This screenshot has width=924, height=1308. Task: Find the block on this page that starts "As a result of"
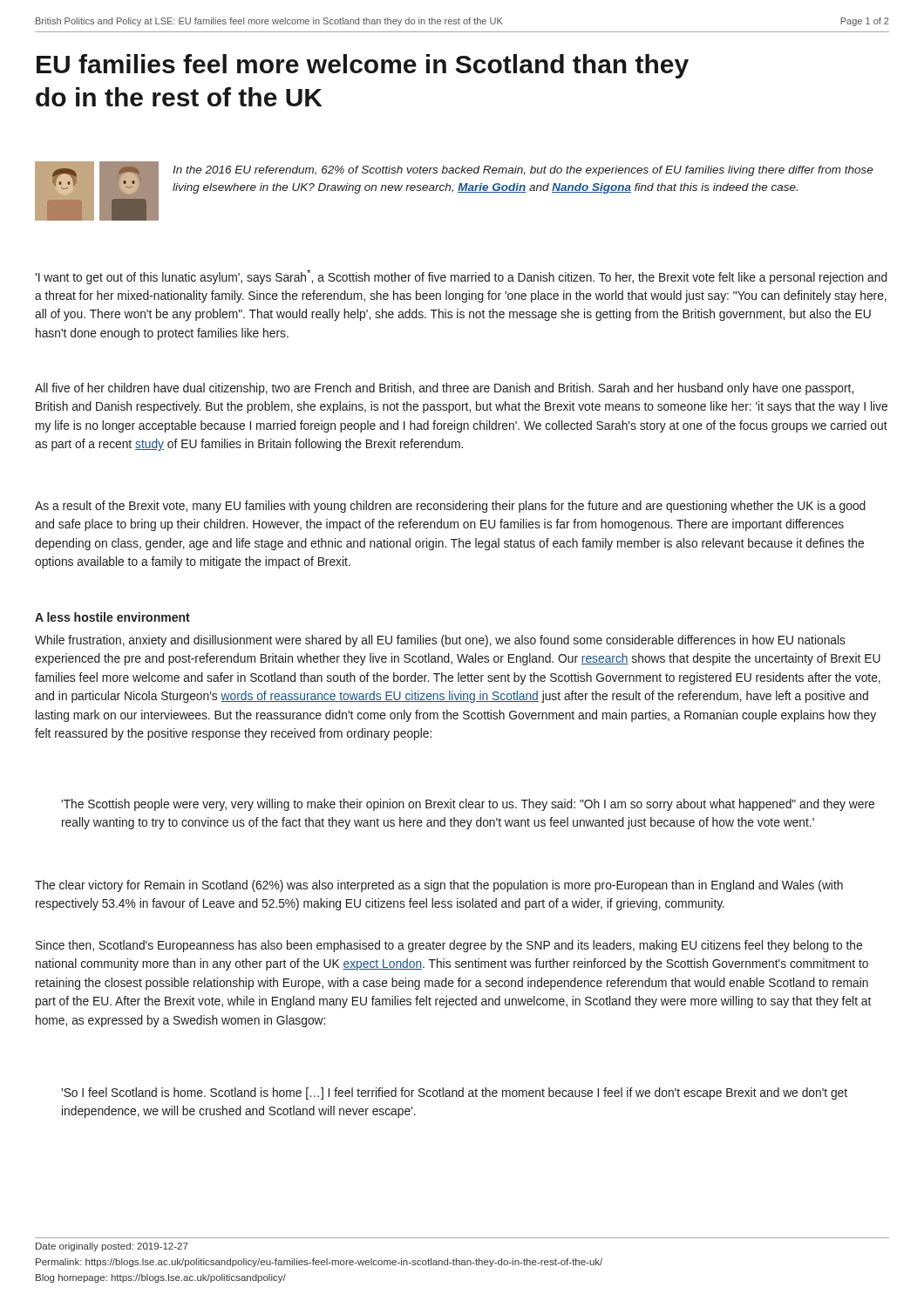462,534
